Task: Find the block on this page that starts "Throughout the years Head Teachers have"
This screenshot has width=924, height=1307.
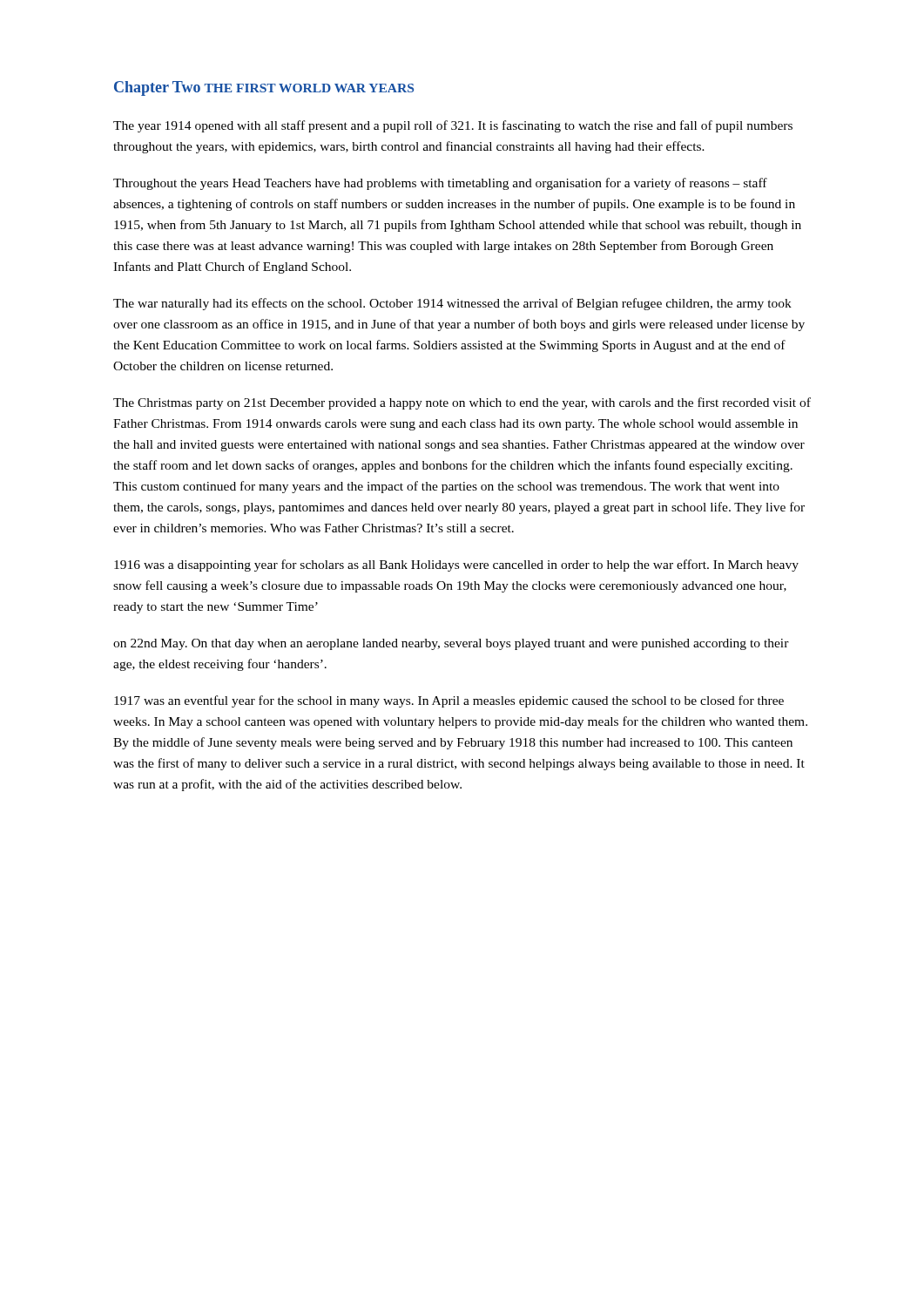Action: click(457, 224)
